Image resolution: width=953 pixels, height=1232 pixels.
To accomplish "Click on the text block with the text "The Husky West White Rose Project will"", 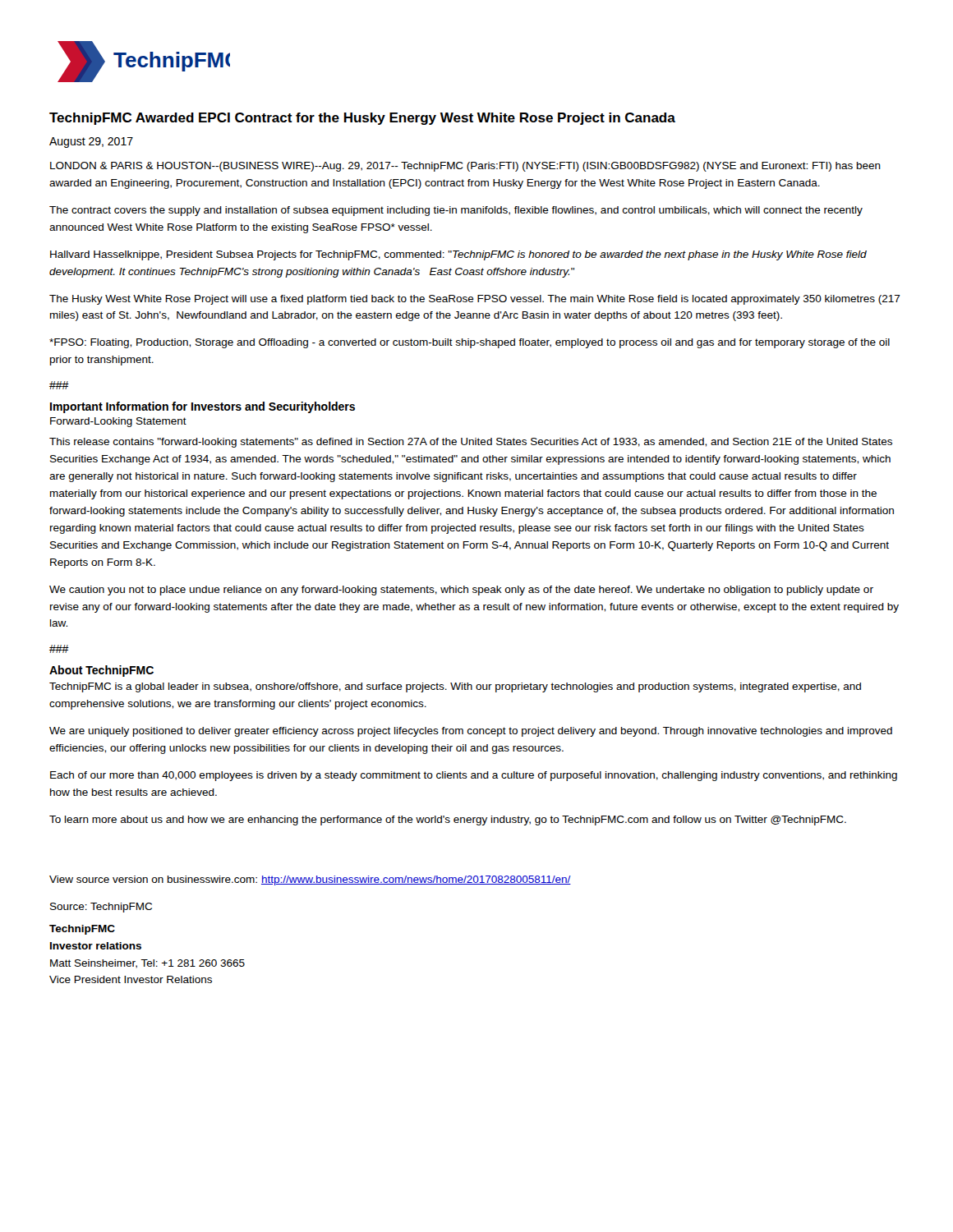I will [x=475, y=307].
